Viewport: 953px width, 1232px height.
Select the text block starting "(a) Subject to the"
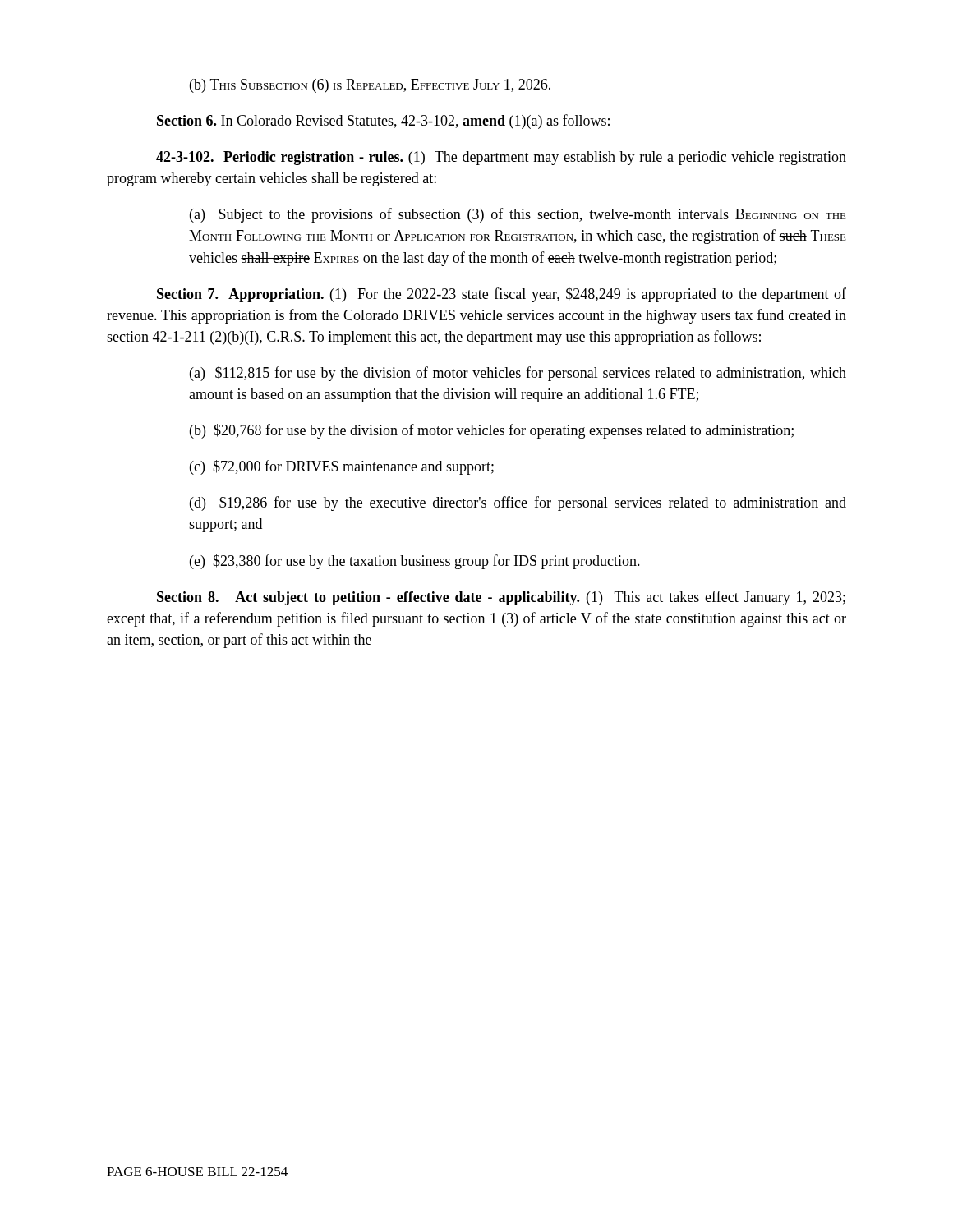[x=518, y=236]
